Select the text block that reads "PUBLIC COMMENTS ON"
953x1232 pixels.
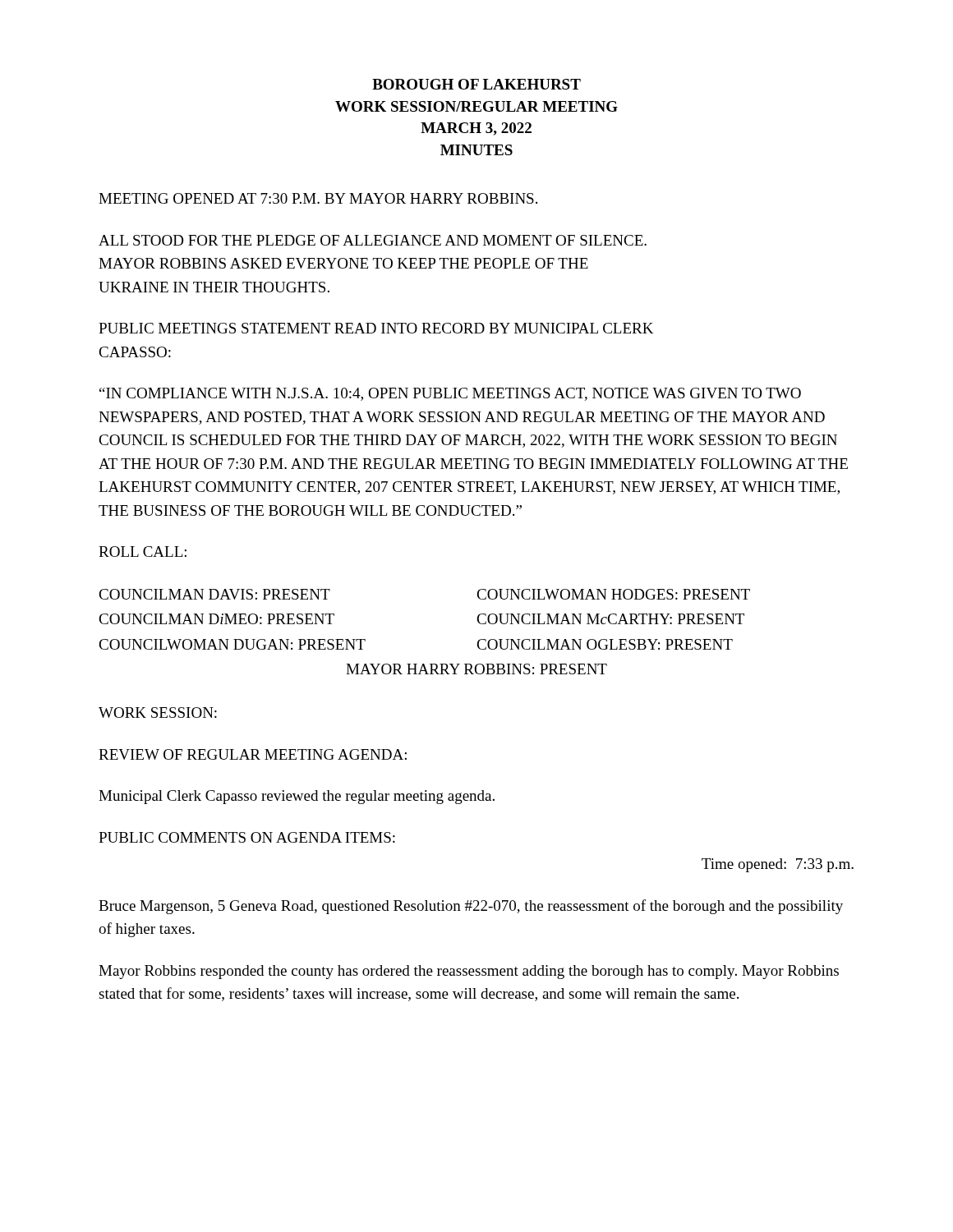tap(247, 837)
